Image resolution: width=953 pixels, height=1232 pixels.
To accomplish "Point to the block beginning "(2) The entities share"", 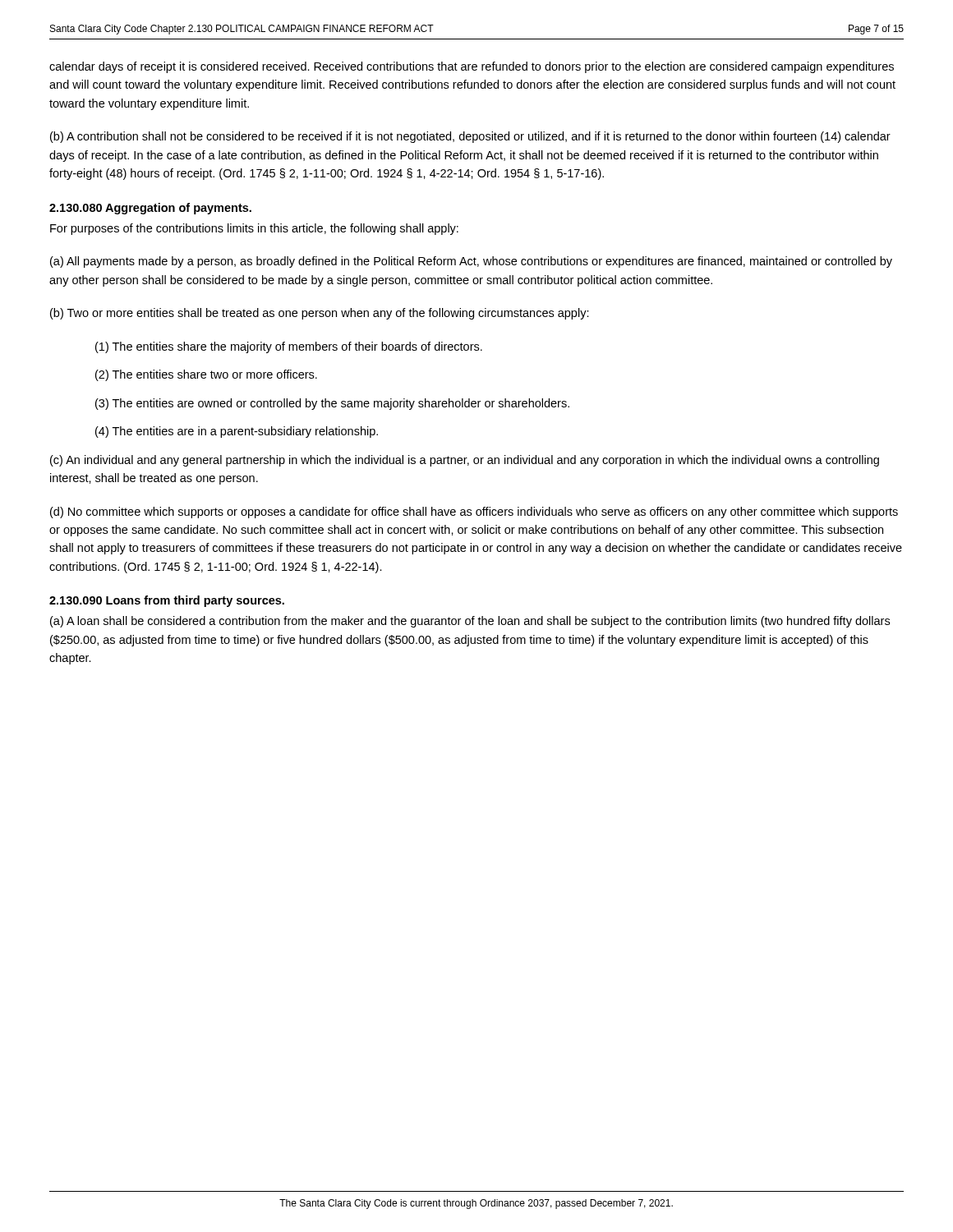I will [206, 375].
